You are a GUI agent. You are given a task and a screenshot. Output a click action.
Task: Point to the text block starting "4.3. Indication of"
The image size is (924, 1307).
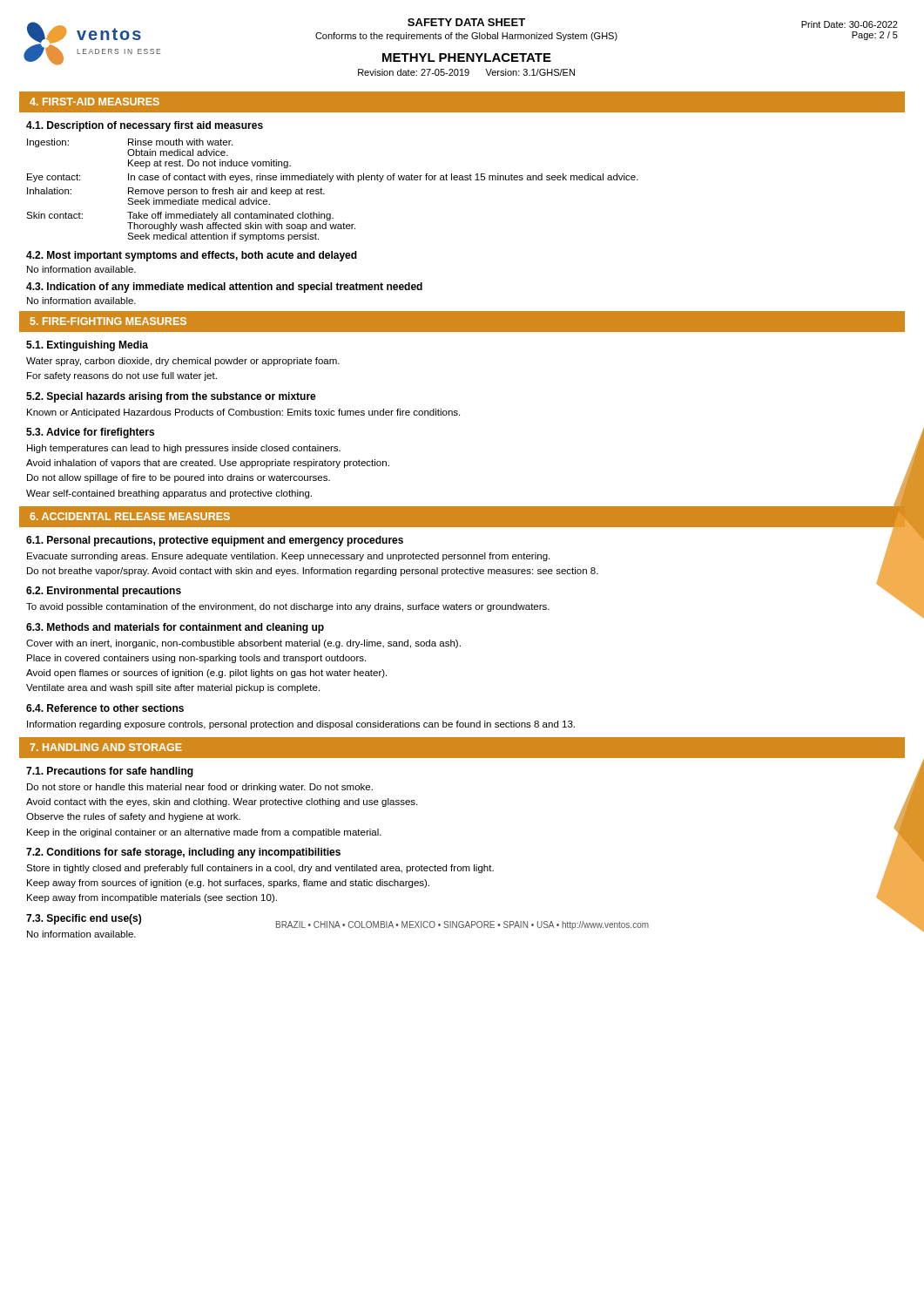point(224,287)
